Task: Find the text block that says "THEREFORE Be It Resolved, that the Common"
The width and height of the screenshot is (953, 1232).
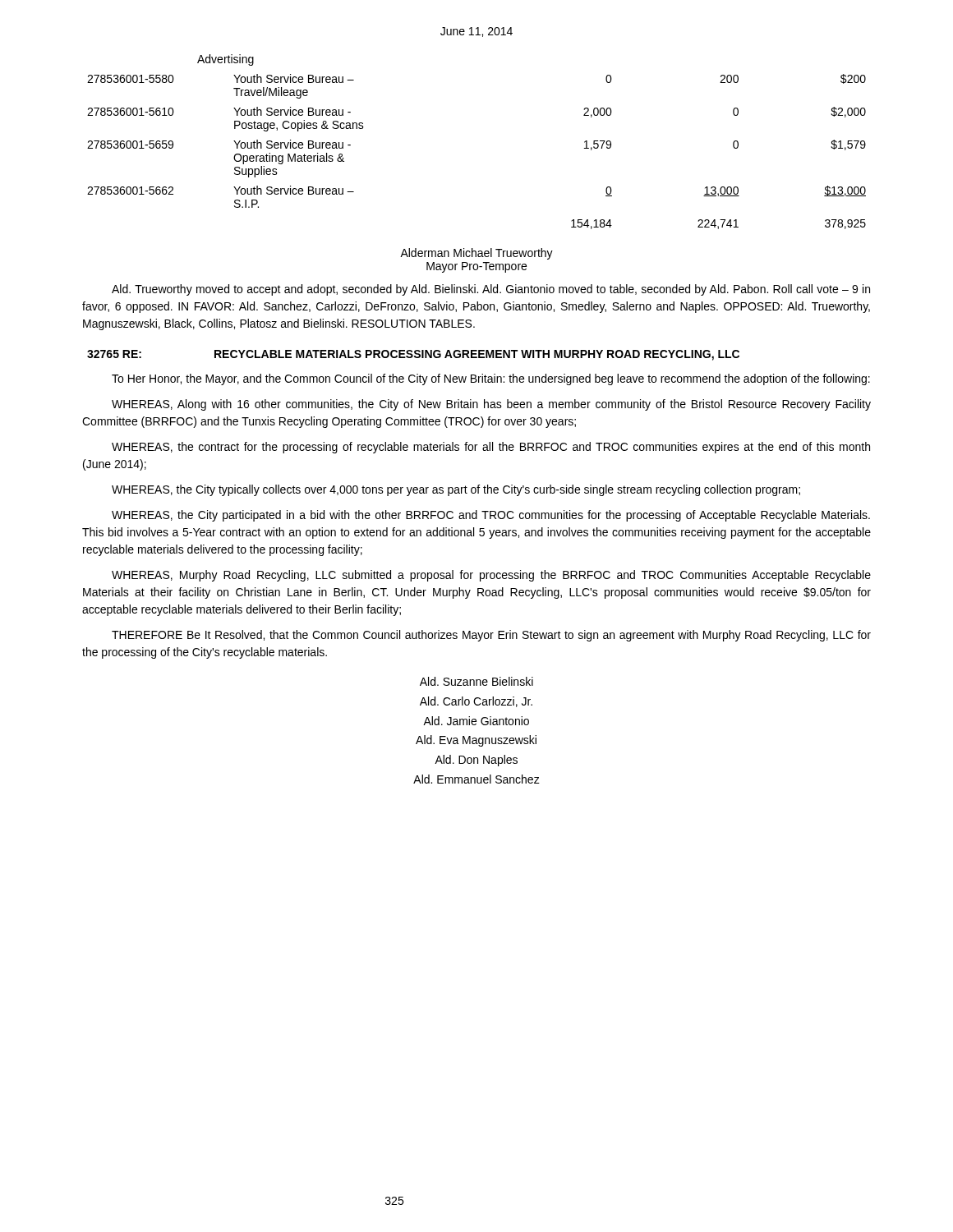Action: click(476, 644)
